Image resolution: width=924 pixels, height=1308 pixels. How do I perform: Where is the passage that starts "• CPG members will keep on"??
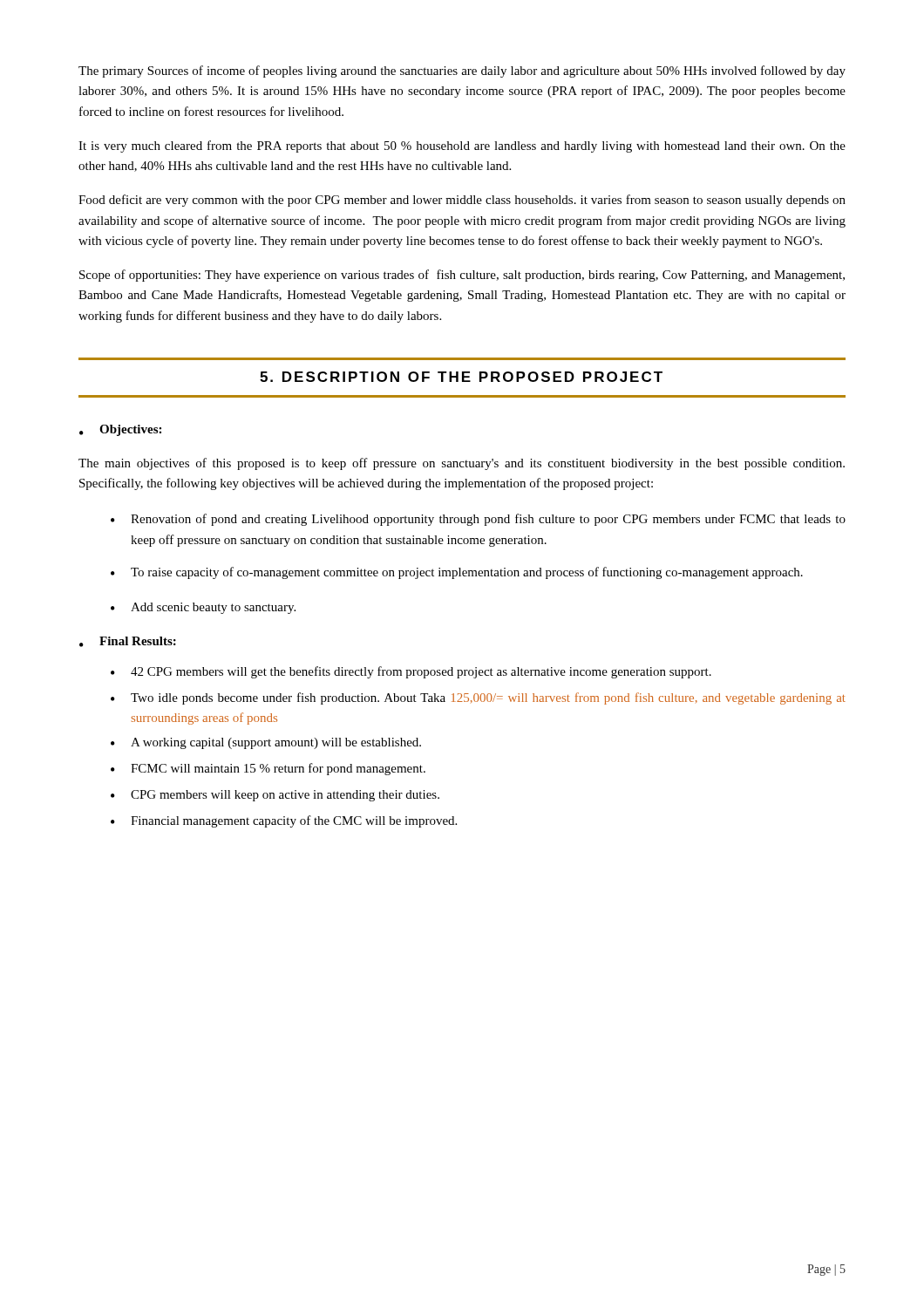pos(275,796)
